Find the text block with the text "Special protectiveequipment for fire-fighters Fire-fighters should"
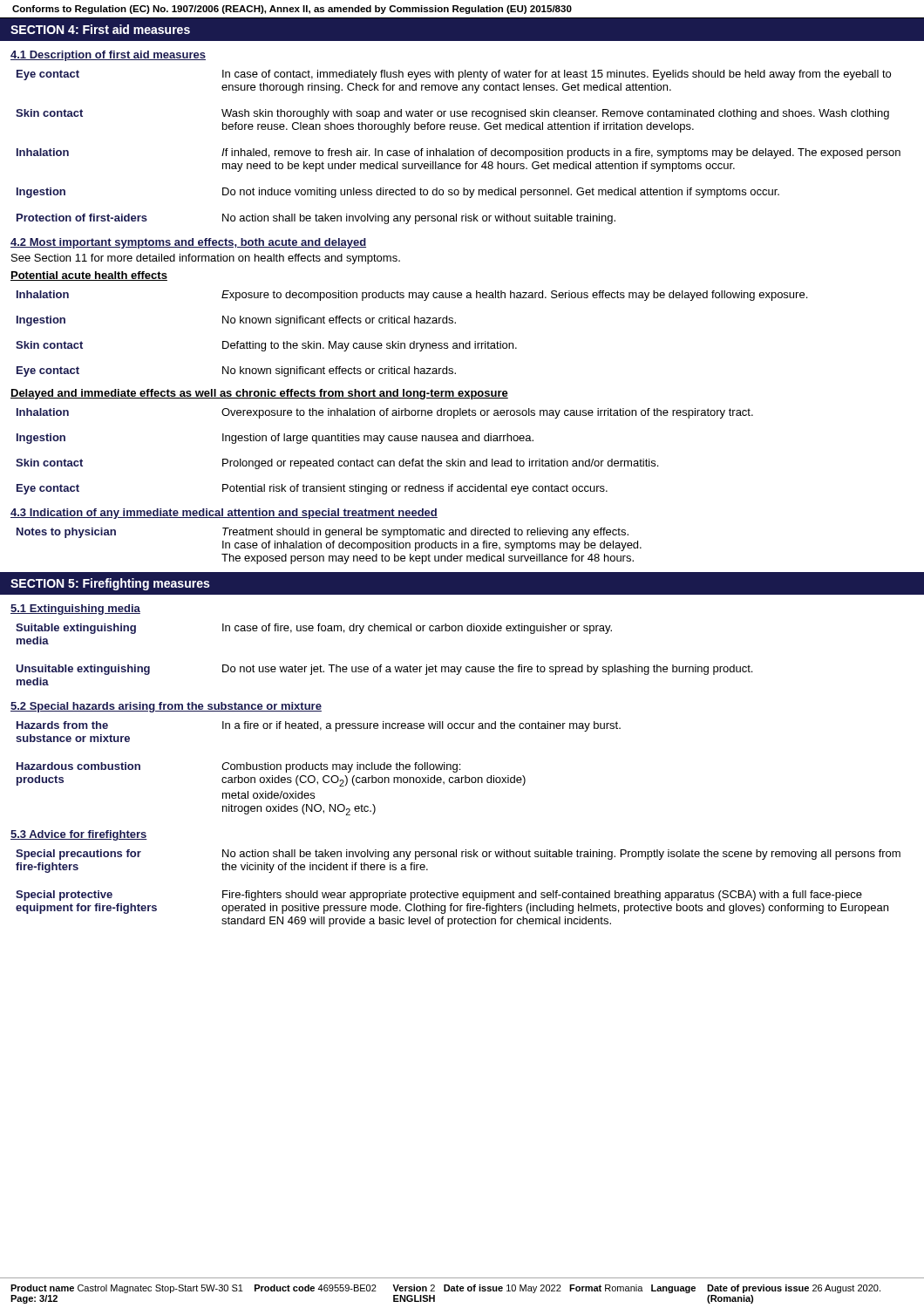Viewport: 924px width, 1308px height. [x=462, y=907]
